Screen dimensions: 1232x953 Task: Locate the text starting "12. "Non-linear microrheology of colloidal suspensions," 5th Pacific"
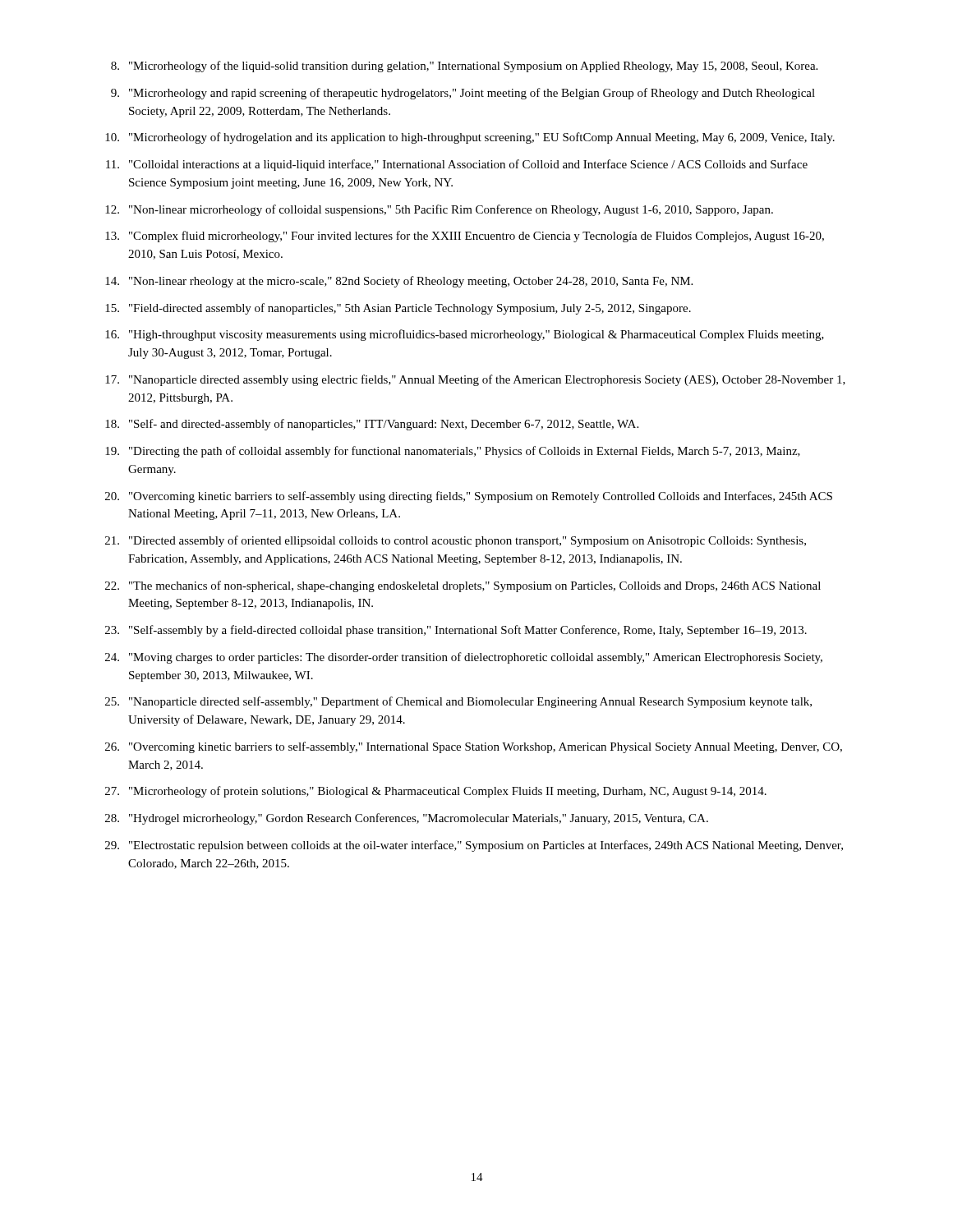pyautogui.click(x=468, y=210)
